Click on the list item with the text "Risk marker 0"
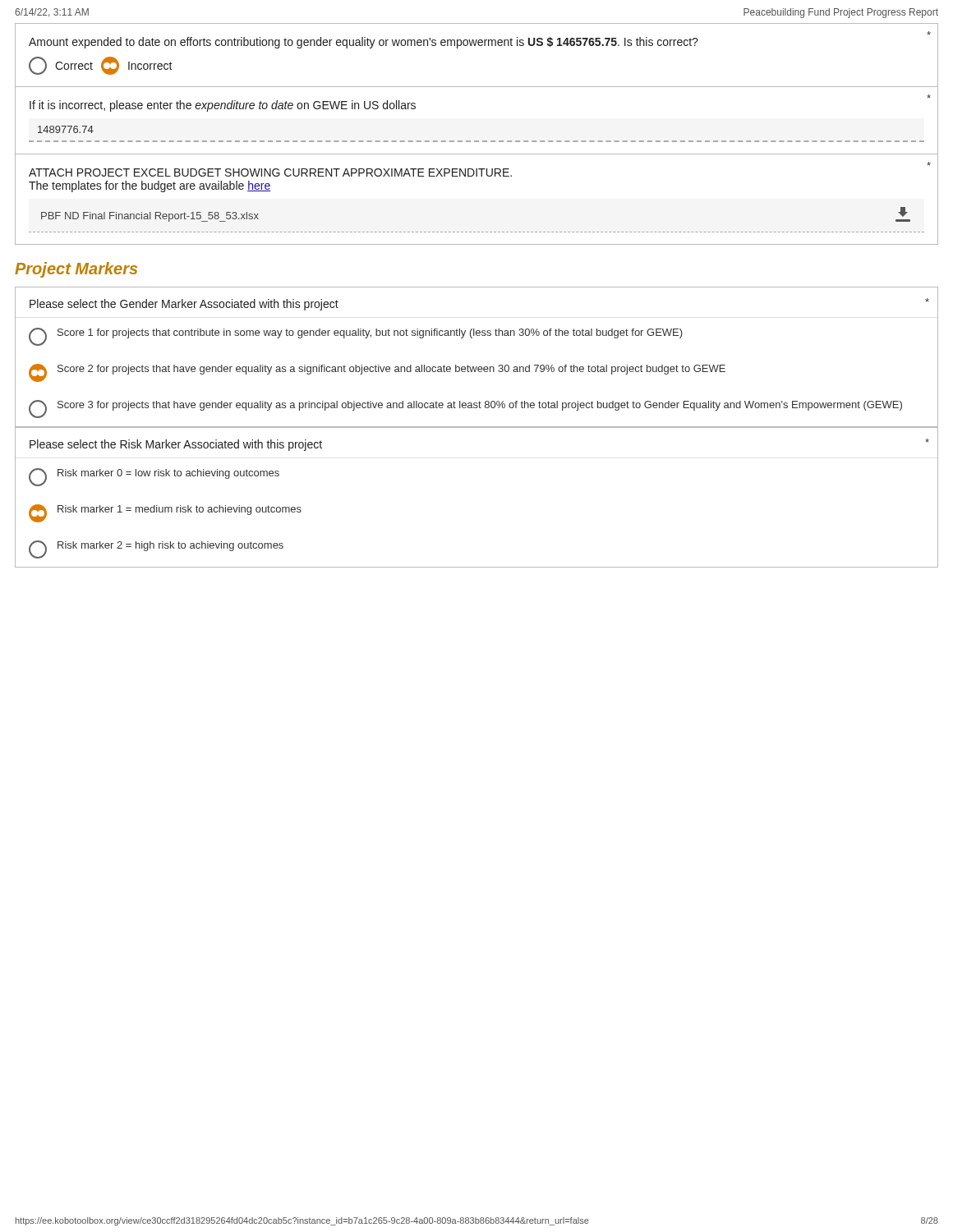 [x=154, y=476]
